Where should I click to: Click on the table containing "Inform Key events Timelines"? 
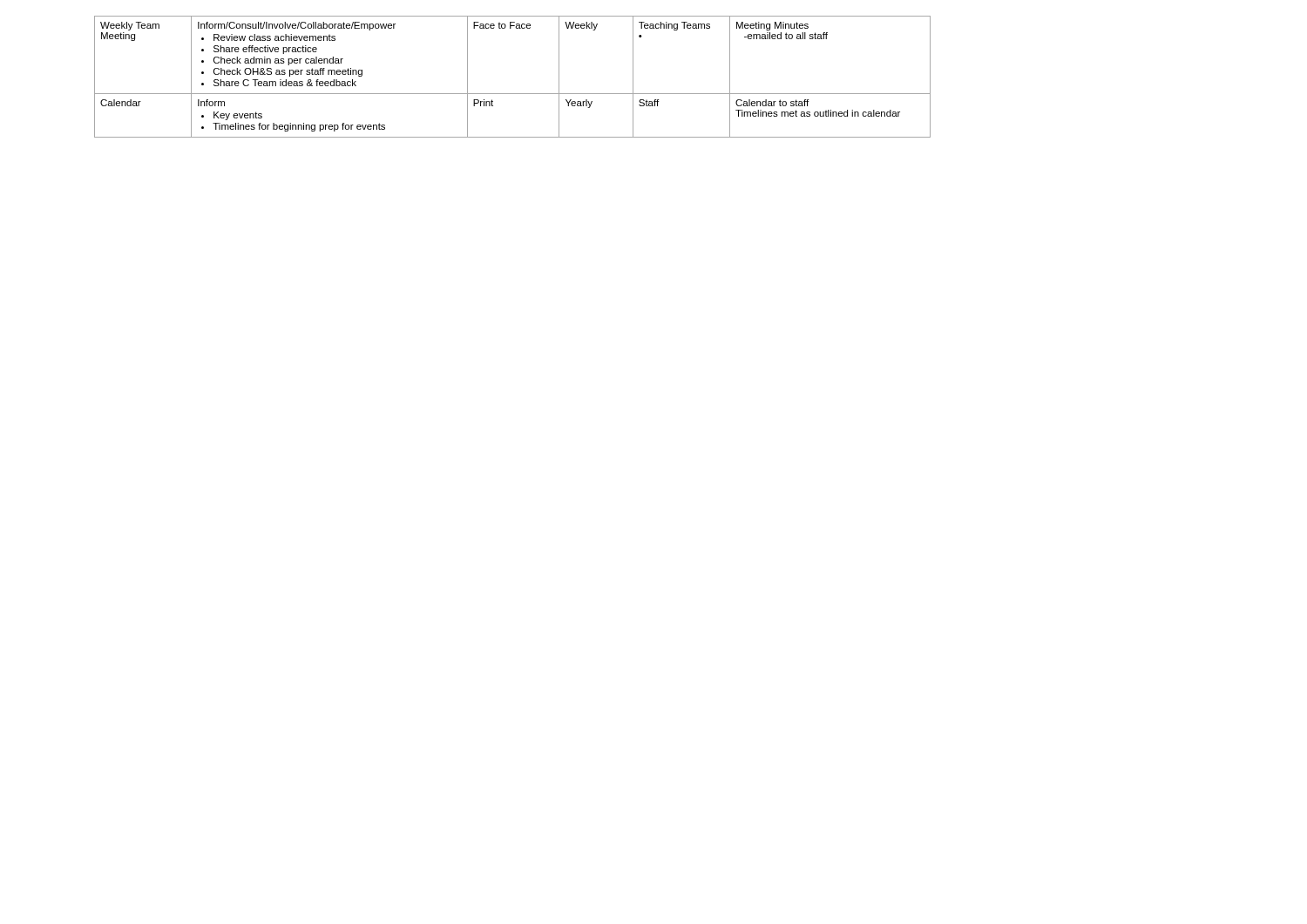click(656, 77)
